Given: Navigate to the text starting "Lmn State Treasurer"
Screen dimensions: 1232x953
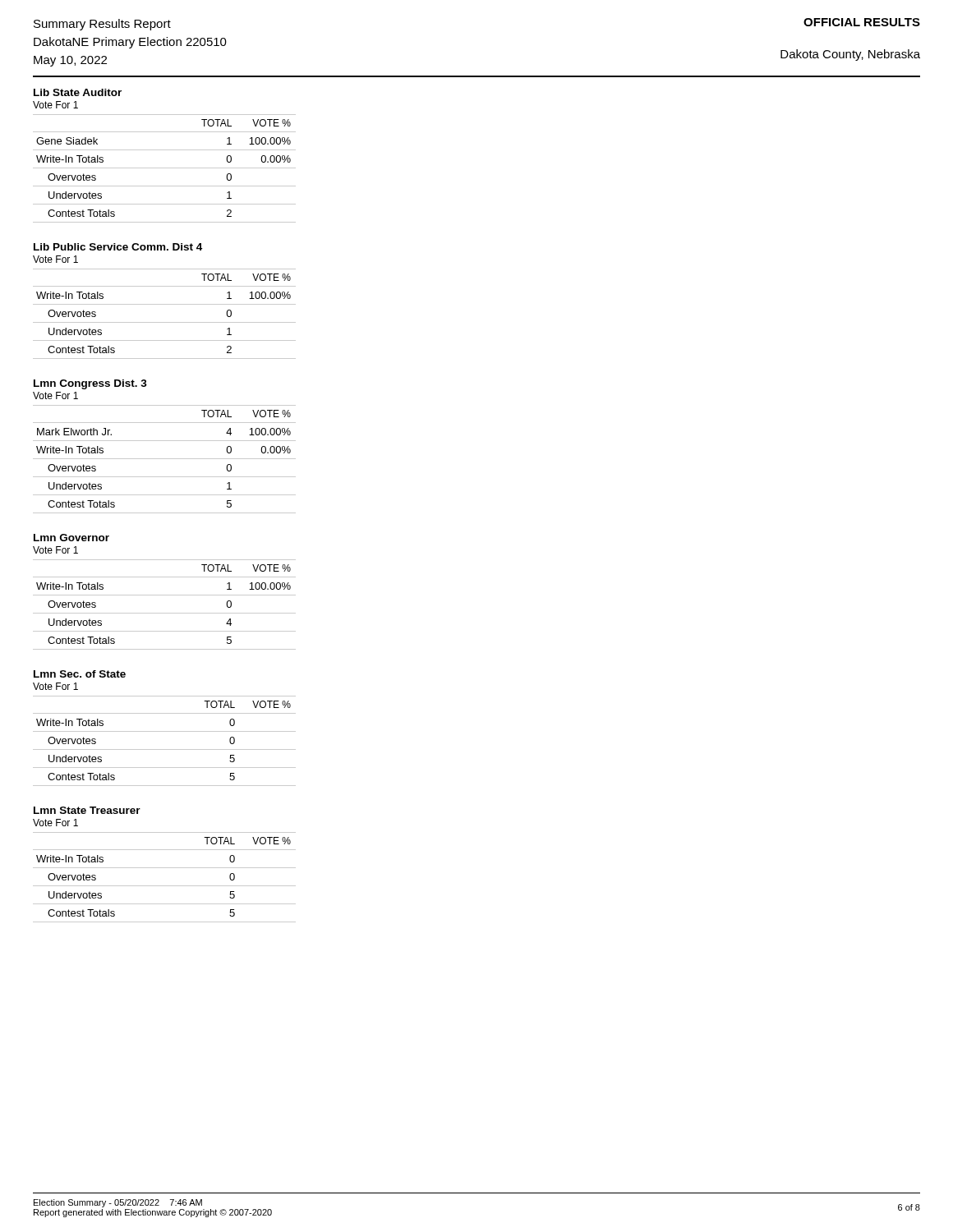Looking at the screenshot, I should pos(87,810).
